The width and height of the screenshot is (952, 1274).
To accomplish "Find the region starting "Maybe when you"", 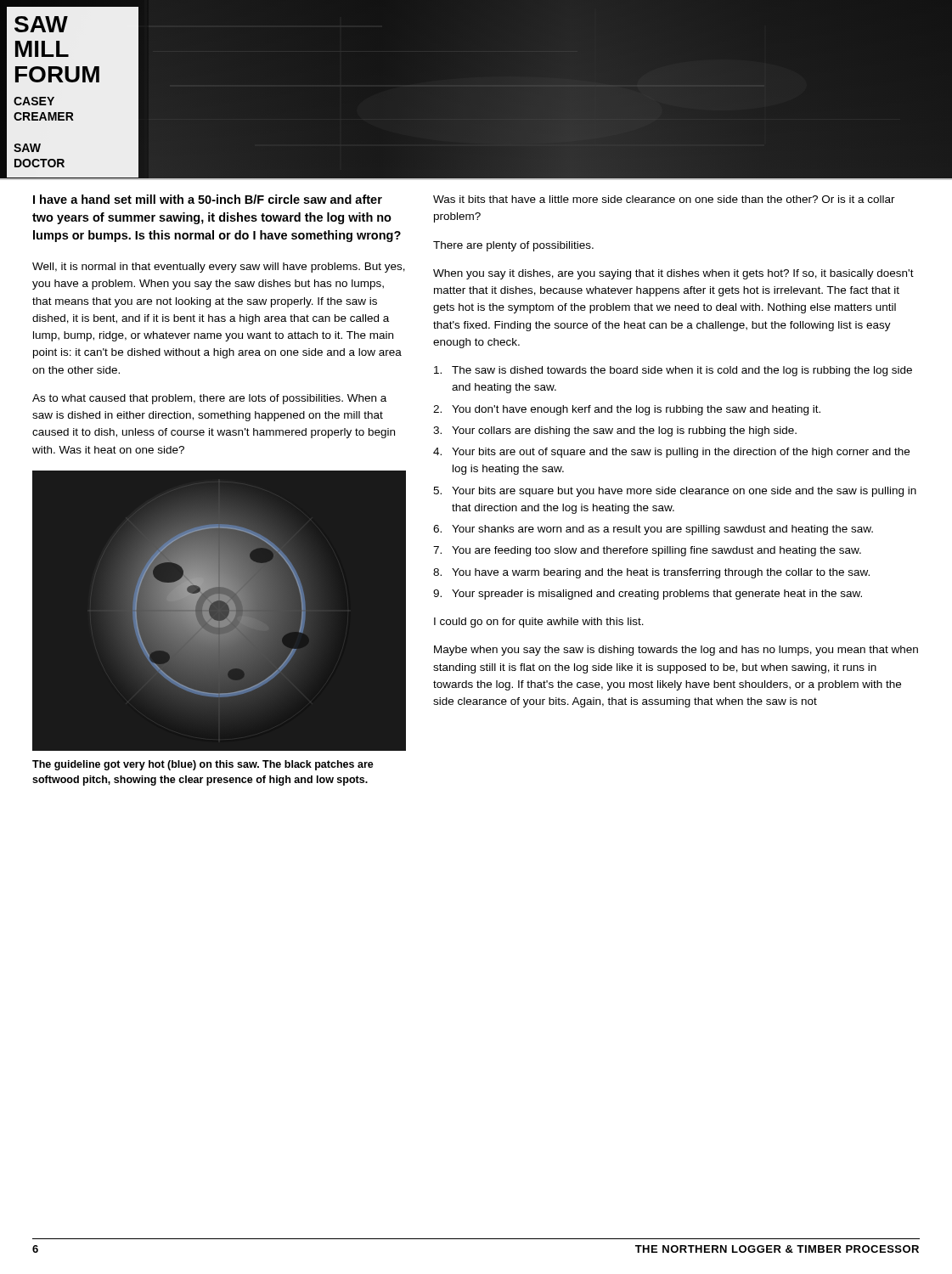I will 676,675.
